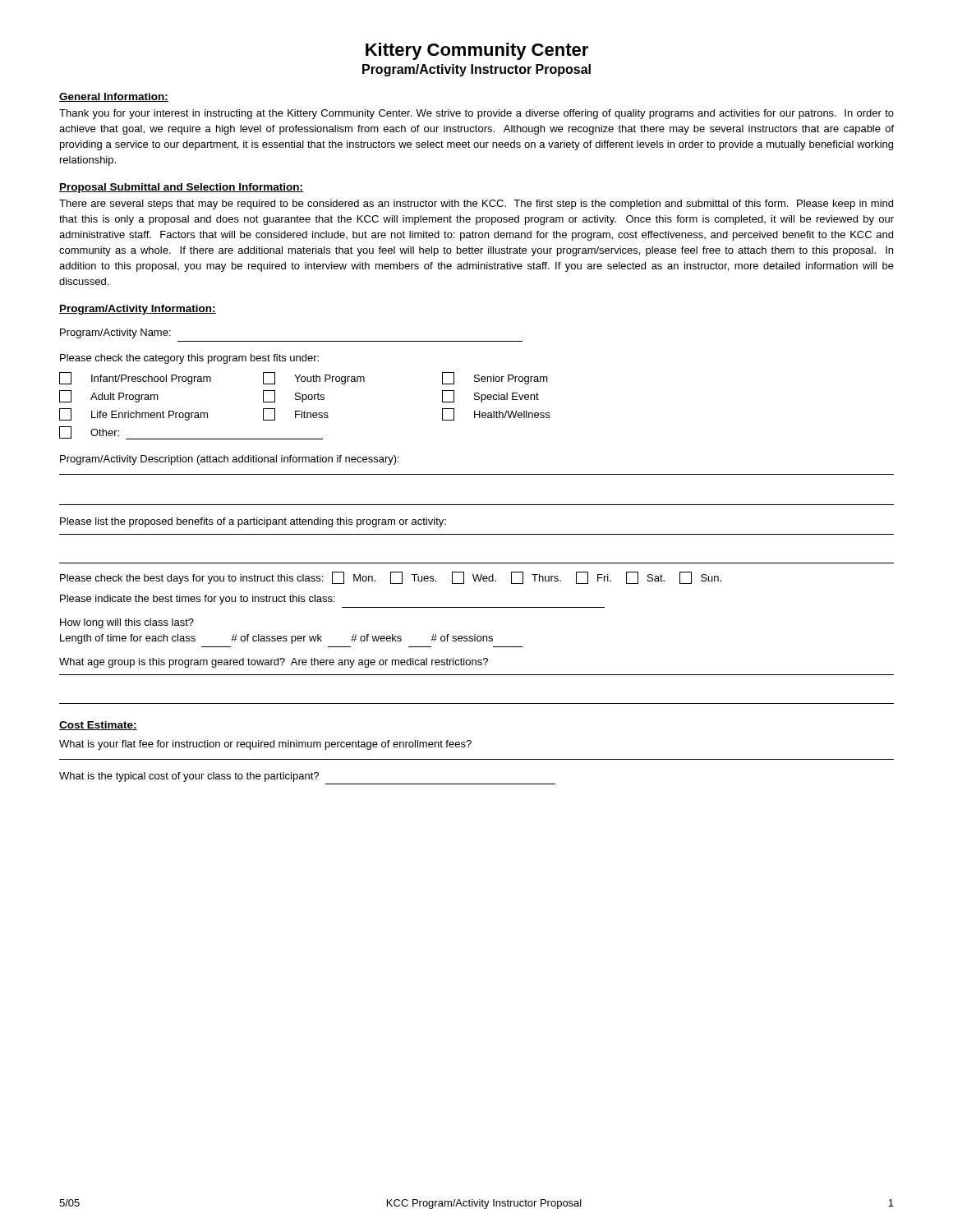Locate the text block starting "Thank you for your interest"
This screenshot has height=1232, width=953.
(476, 136)
